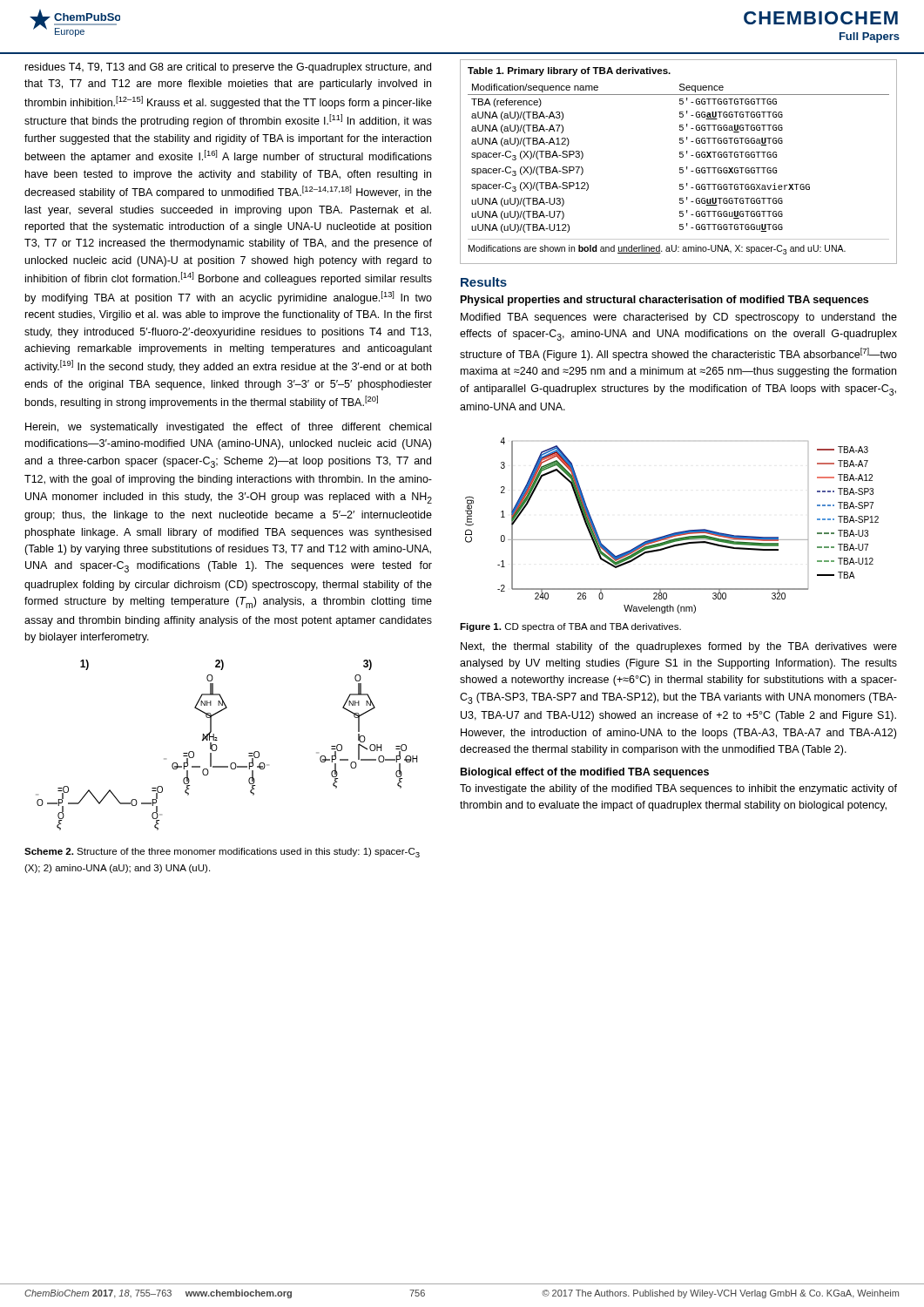
Task: Where is the caption that starts "Figure 1. CD"?
Action: click(571, 626)
